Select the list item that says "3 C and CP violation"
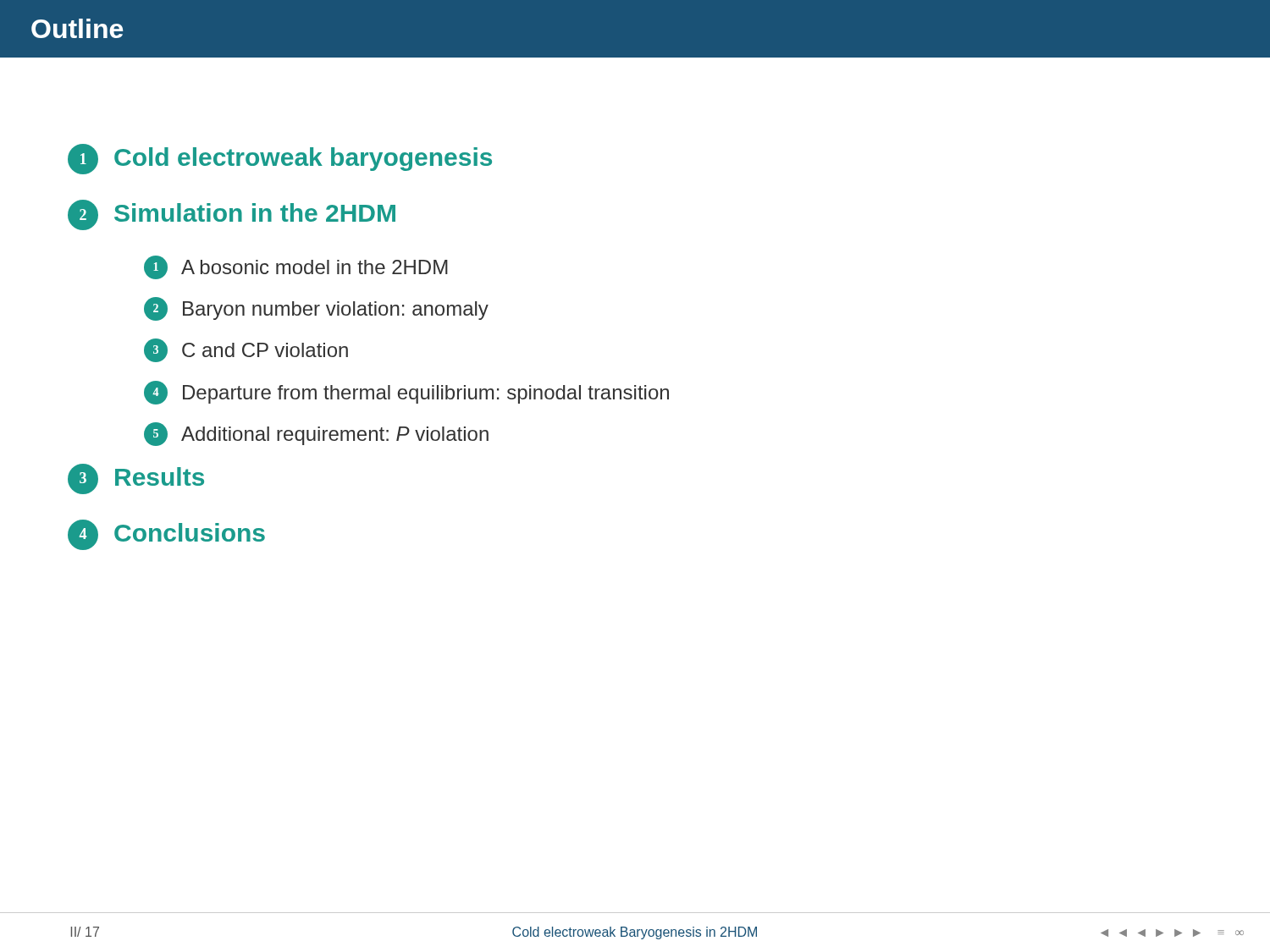Image resolution: width=1270 pixels, height=952 pixels. [x=247, y=350]
